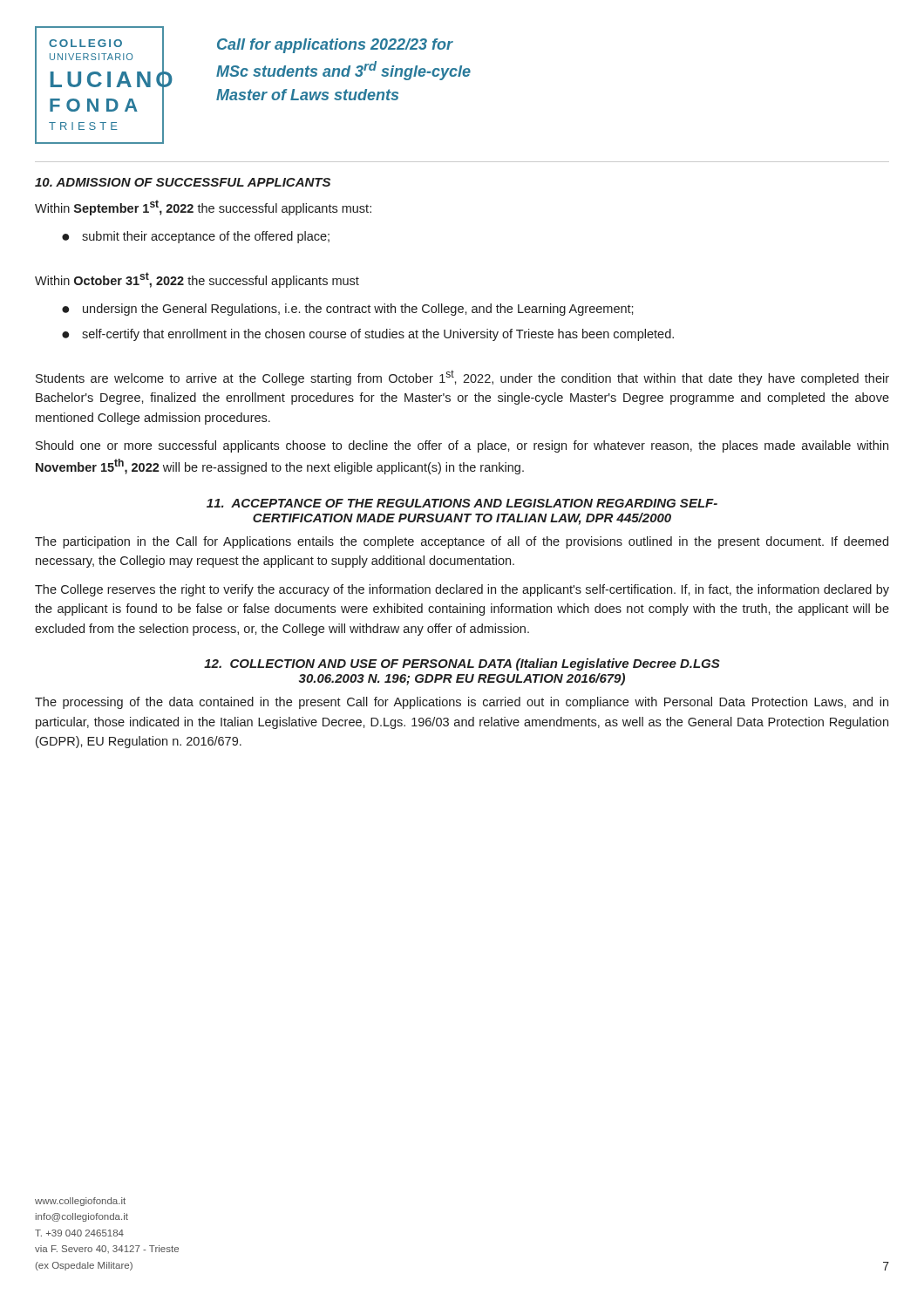Screen dimensions: 1308x924
Task: Find the block on this page that starts "Should one or more successful"
Action: pyautogui.click(x=462, y=457)
